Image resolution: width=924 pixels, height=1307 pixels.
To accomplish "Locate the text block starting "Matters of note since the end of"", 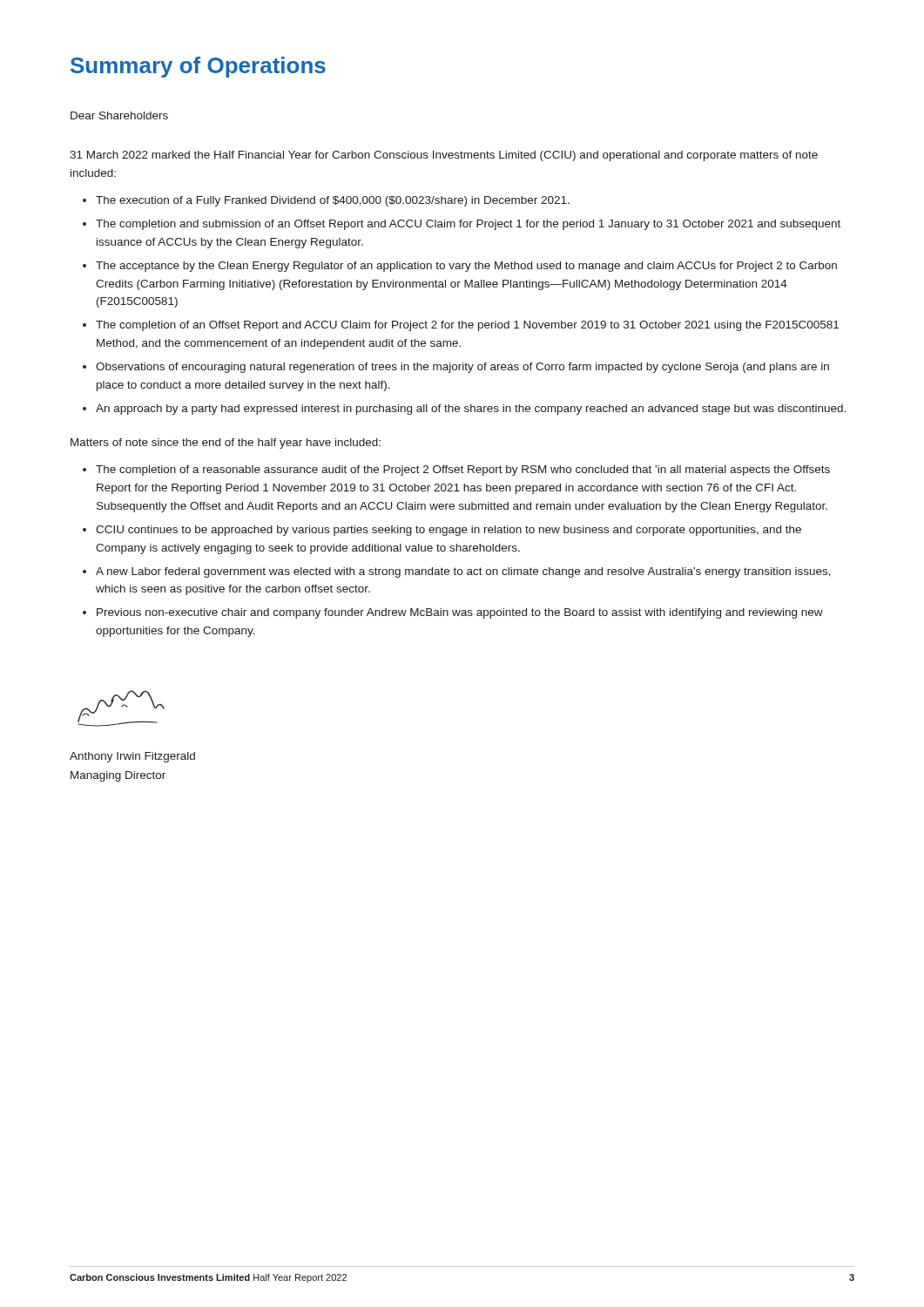I will [x=226, y=442].
